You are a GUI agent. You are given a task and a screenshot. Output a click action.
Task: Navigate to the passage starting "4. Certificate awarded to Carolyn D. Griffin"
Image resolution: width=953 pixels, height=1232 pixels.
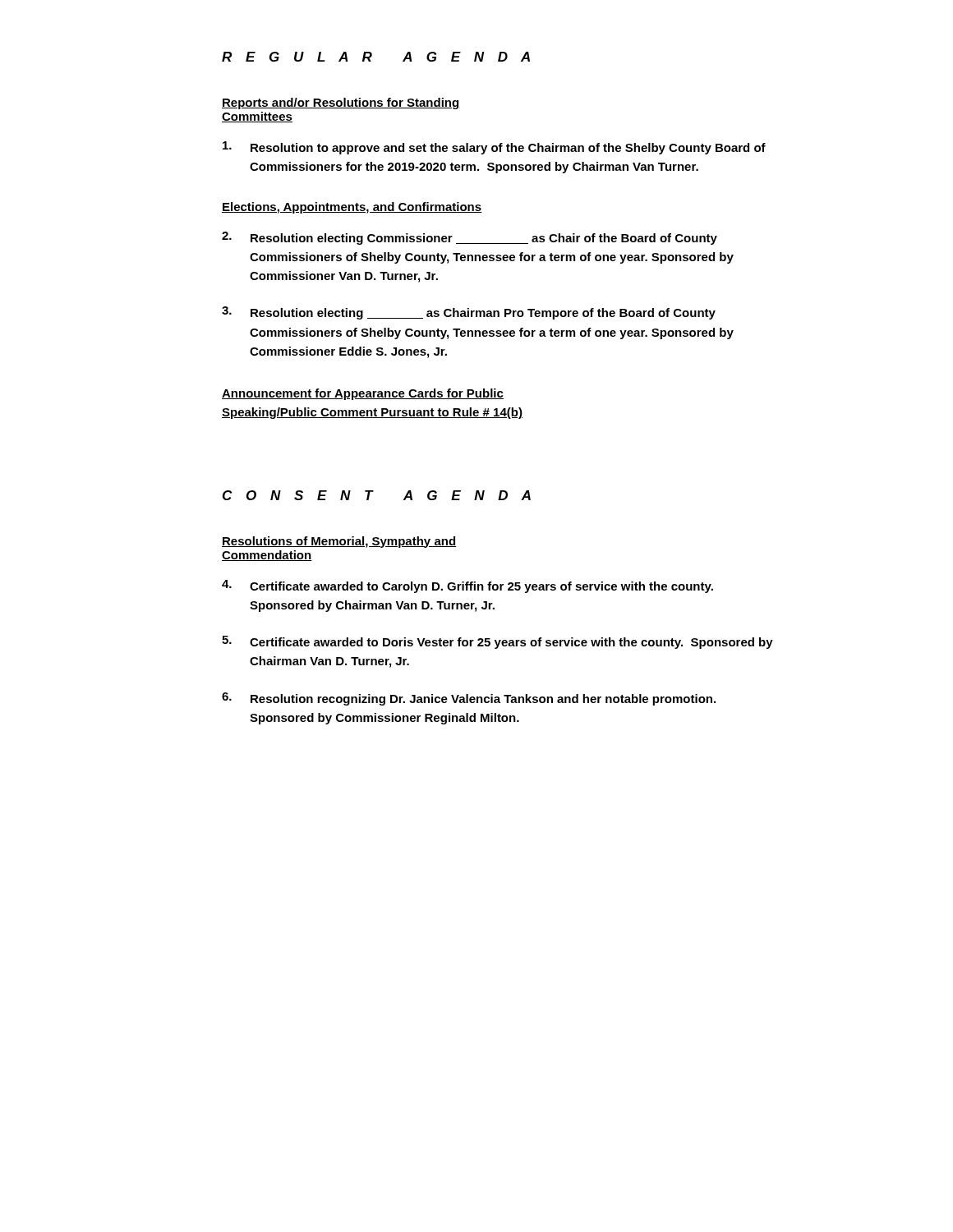[x=501, y=595]
